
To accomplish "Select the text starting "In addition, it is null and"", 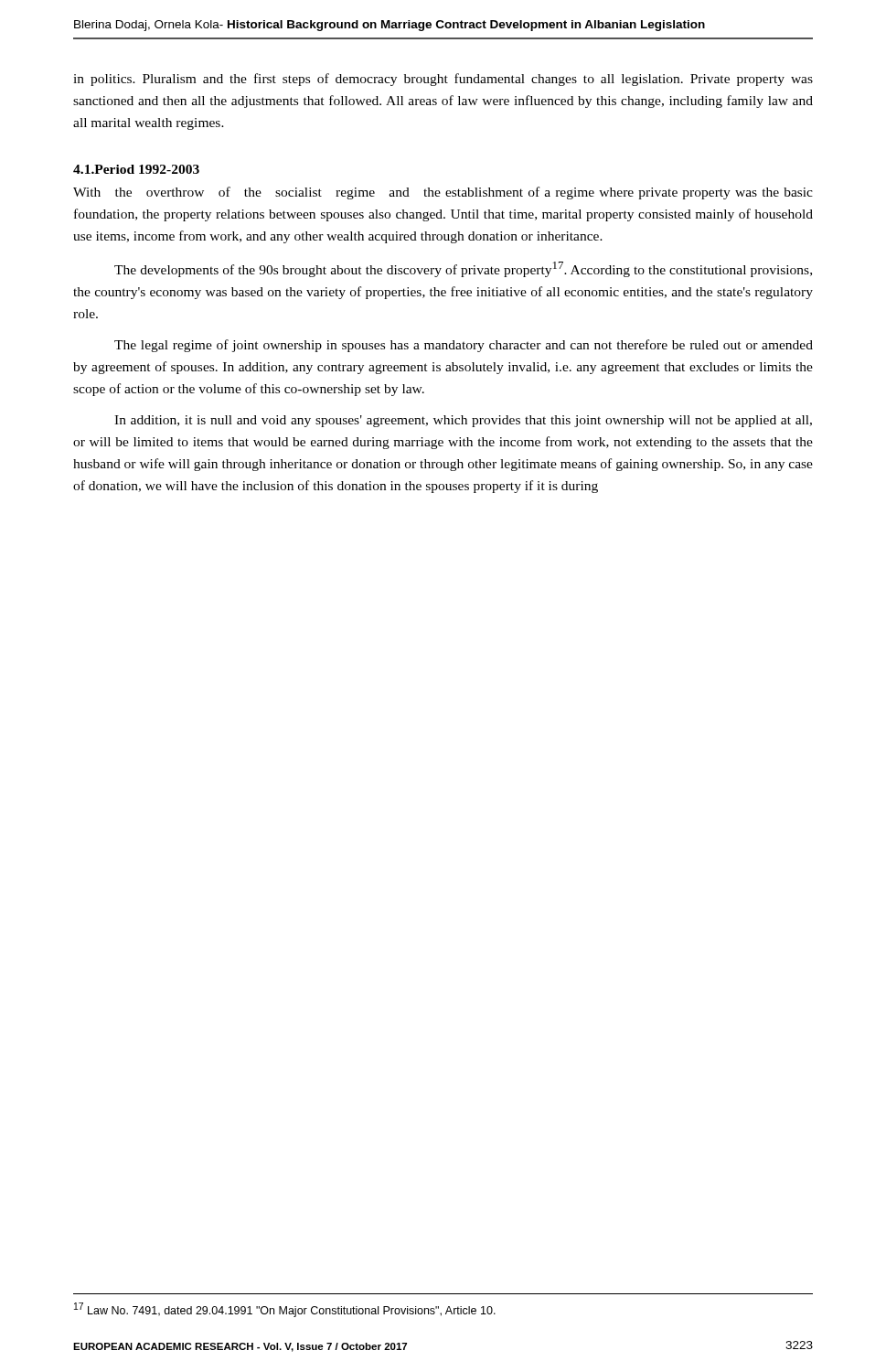I will 443,453.
